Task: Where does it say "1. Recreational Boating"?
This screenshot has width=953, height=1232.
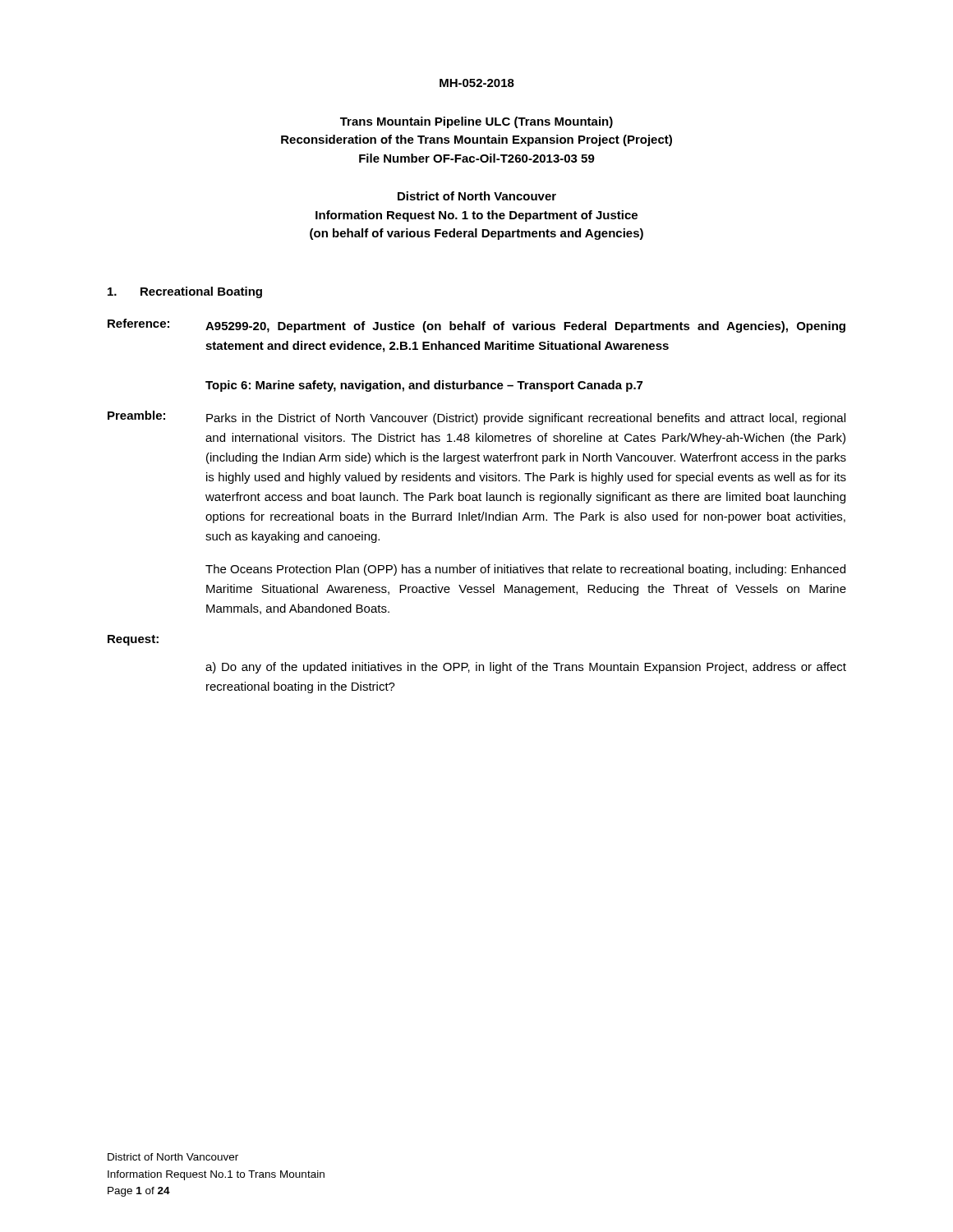Action: [x=185, y=291]
